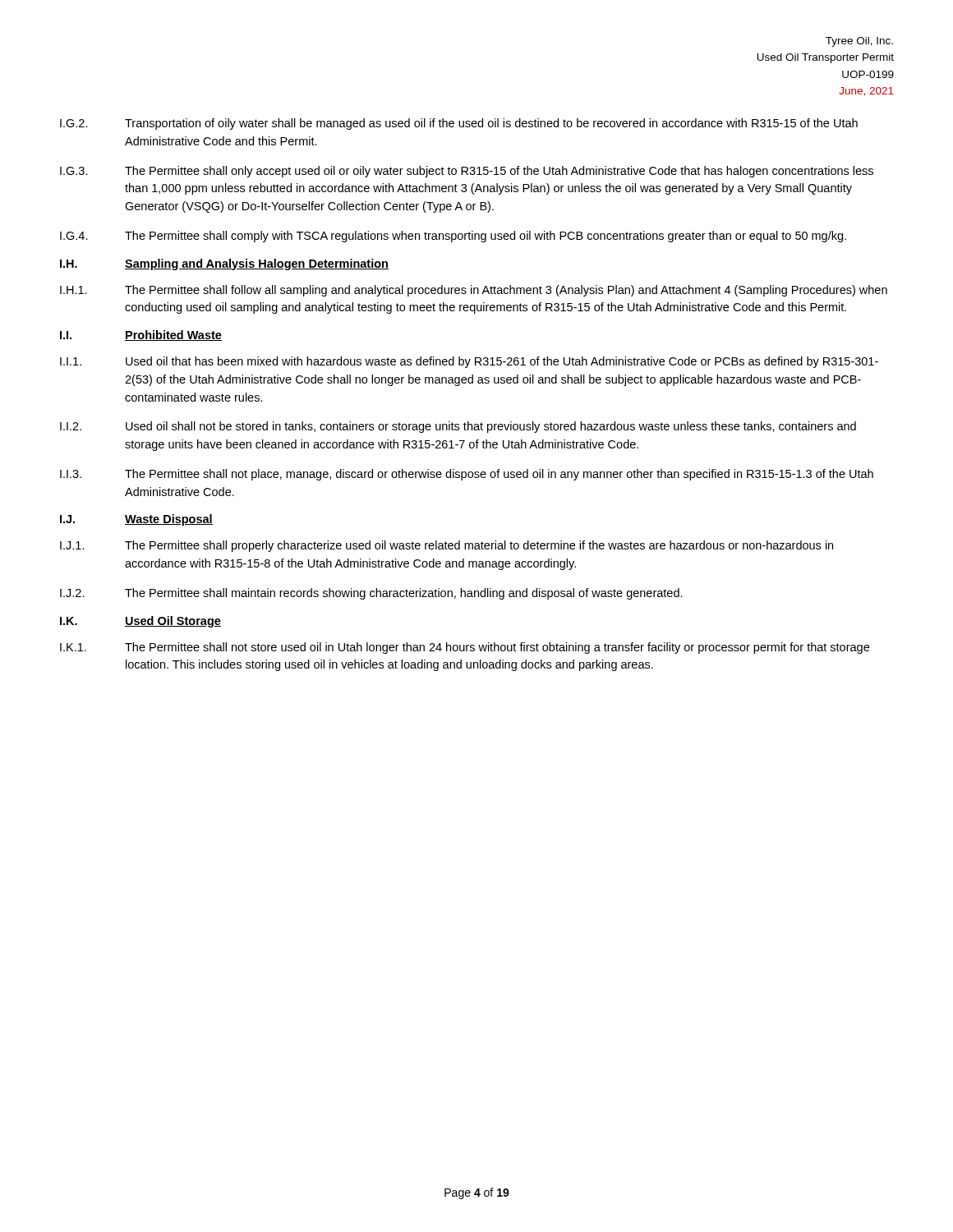Screen dimensions: 1232x953
Task: Select the list item with the text "I.I.1. Used oil that has been"
Action: [476, 380]
